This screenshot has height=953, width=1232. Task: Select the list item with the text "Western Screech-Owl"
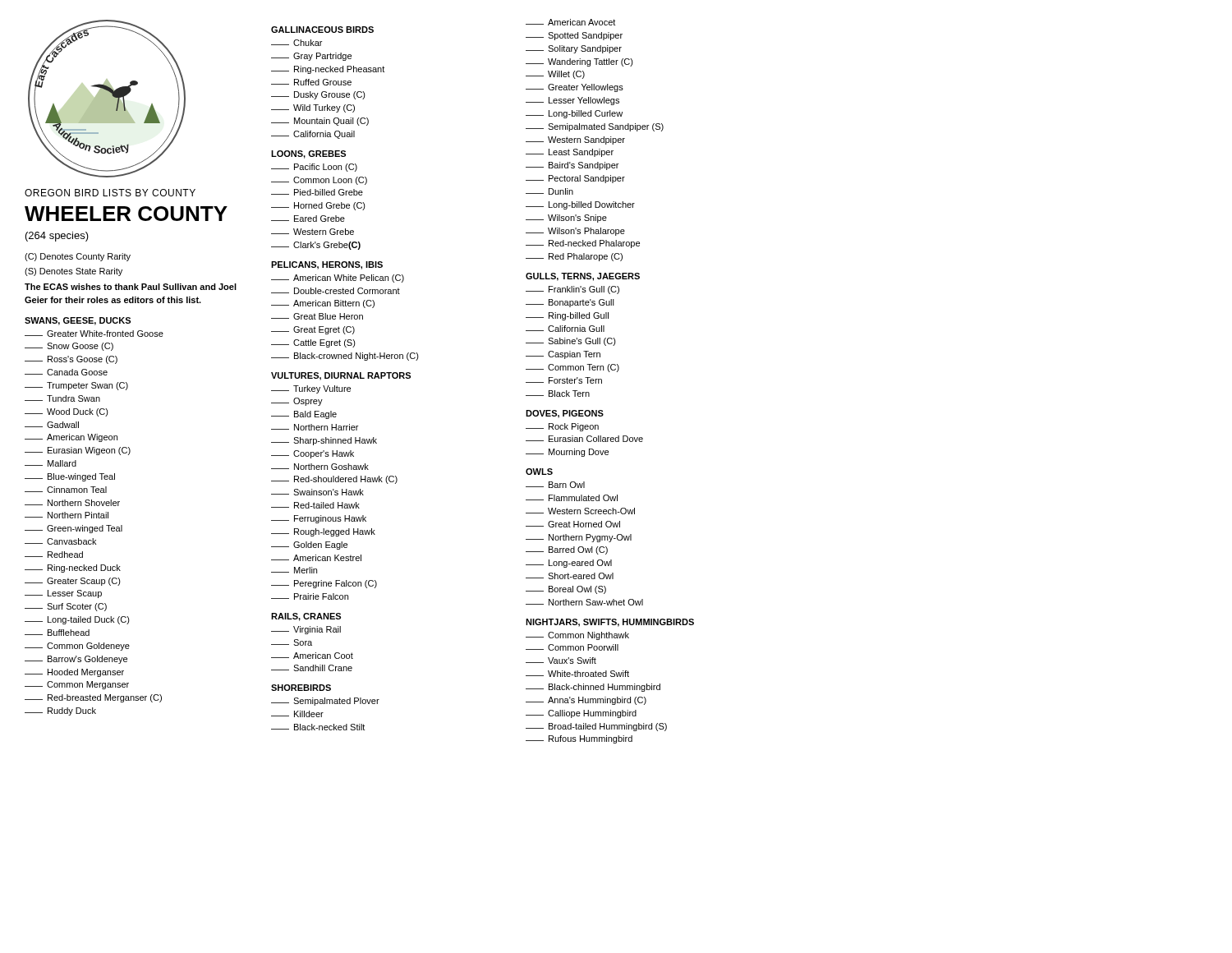(581, 511)
